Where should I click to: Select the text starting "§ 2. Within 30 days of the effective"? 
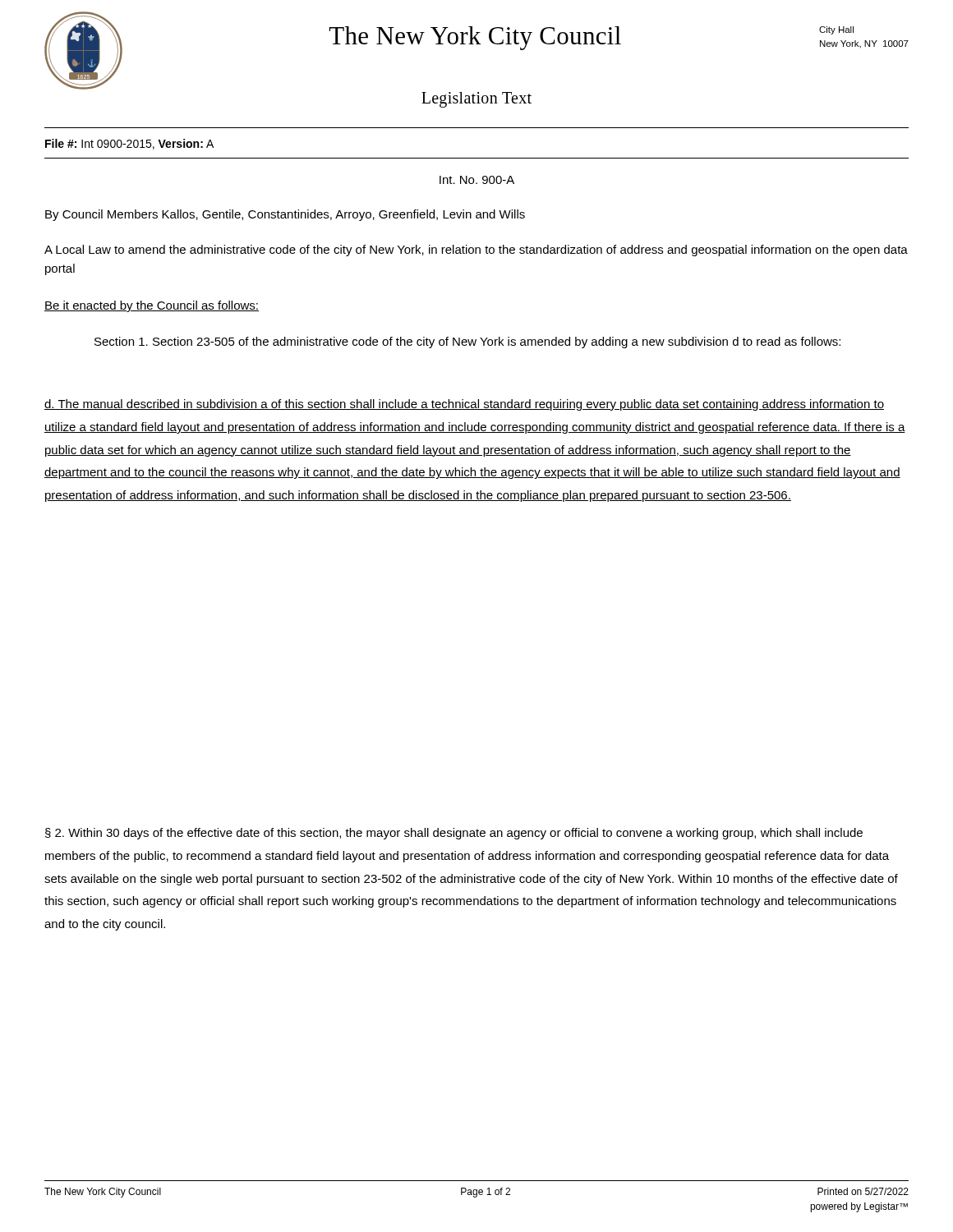pos(471,878)
